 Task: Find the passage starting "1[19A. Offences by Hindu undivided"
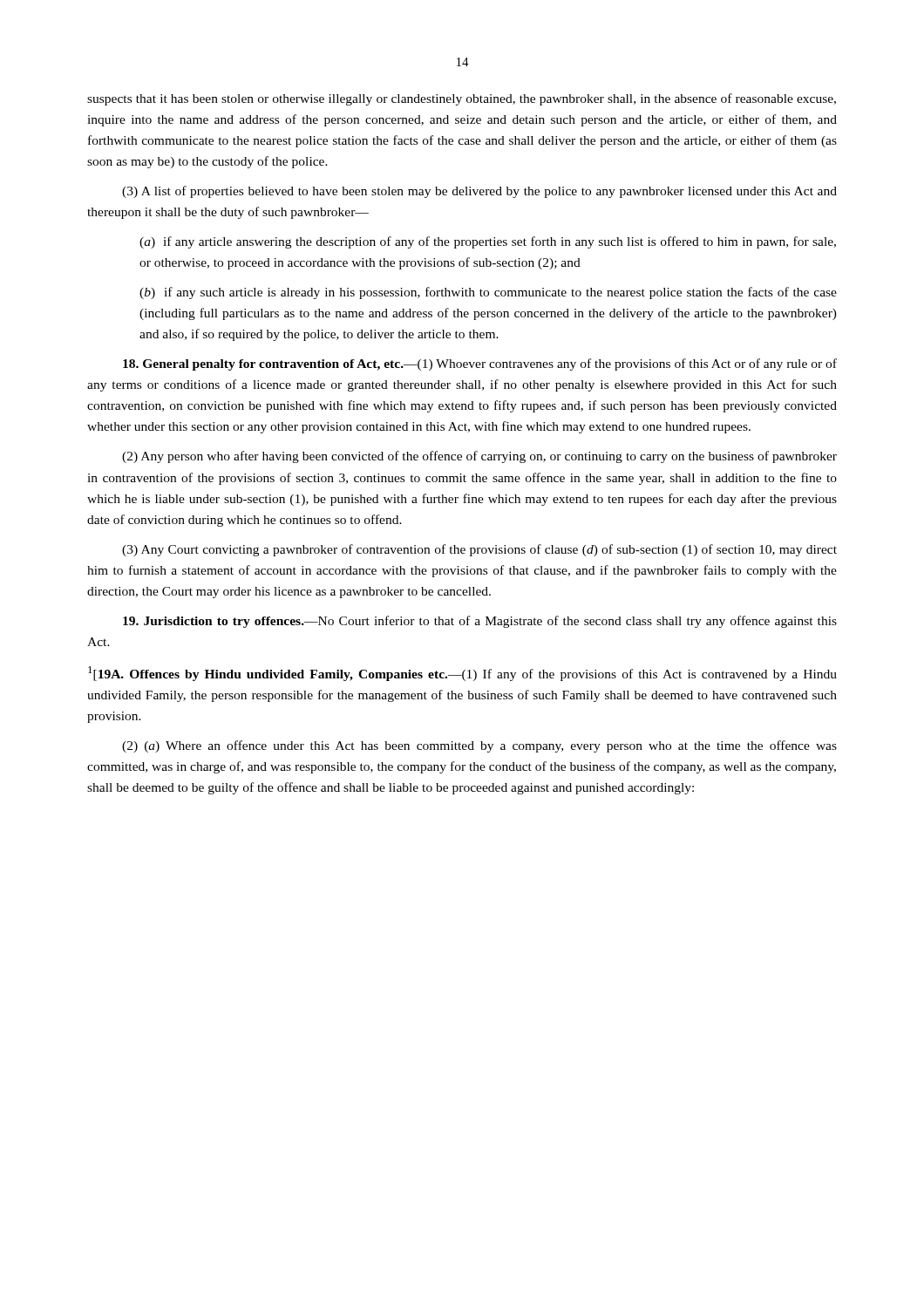[462, 693]
